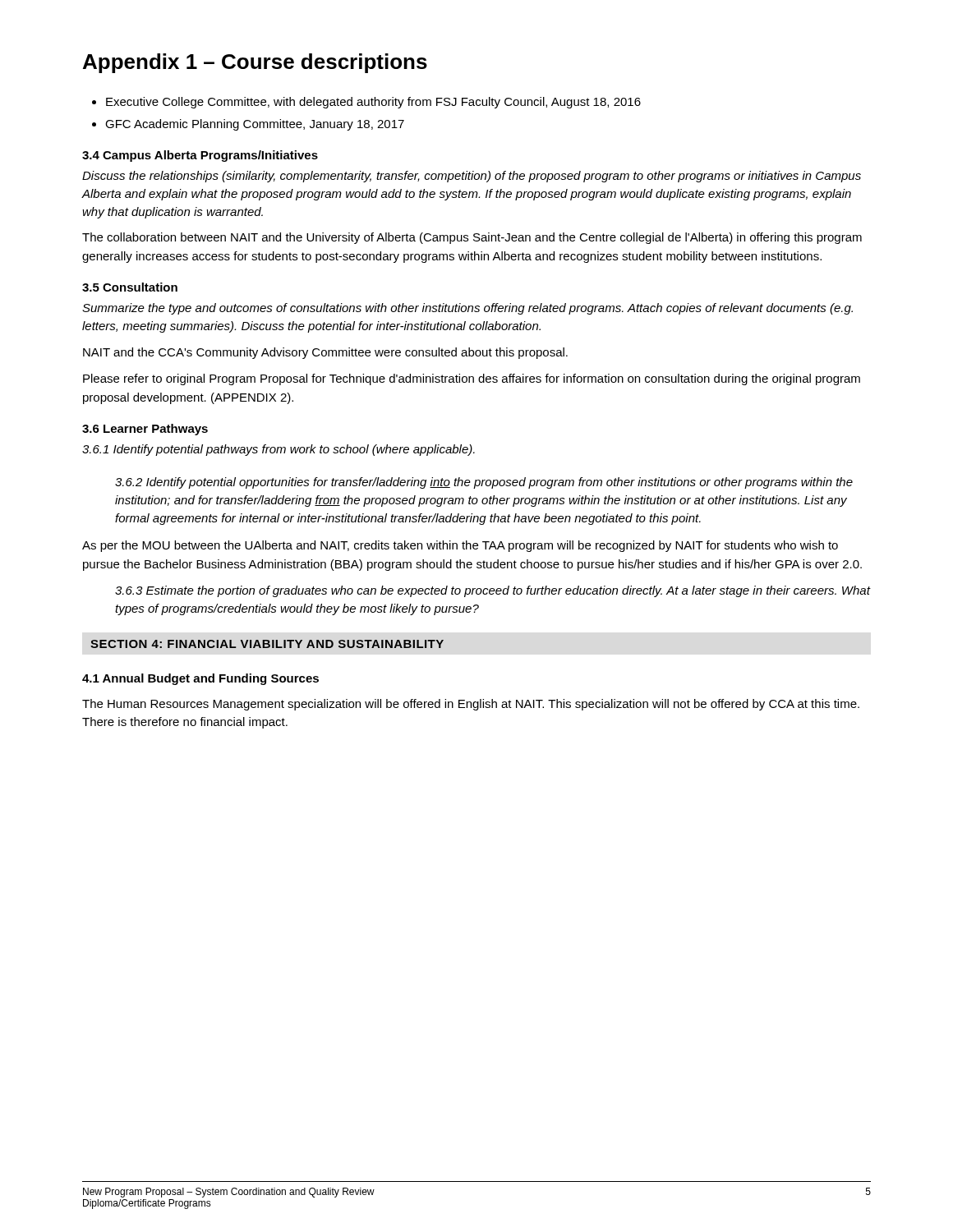This screenshot has height=1232, width=953.
Task: Select the block starting "Executive College Committee, with delegated authority from FSJ"
Action: 373,101
